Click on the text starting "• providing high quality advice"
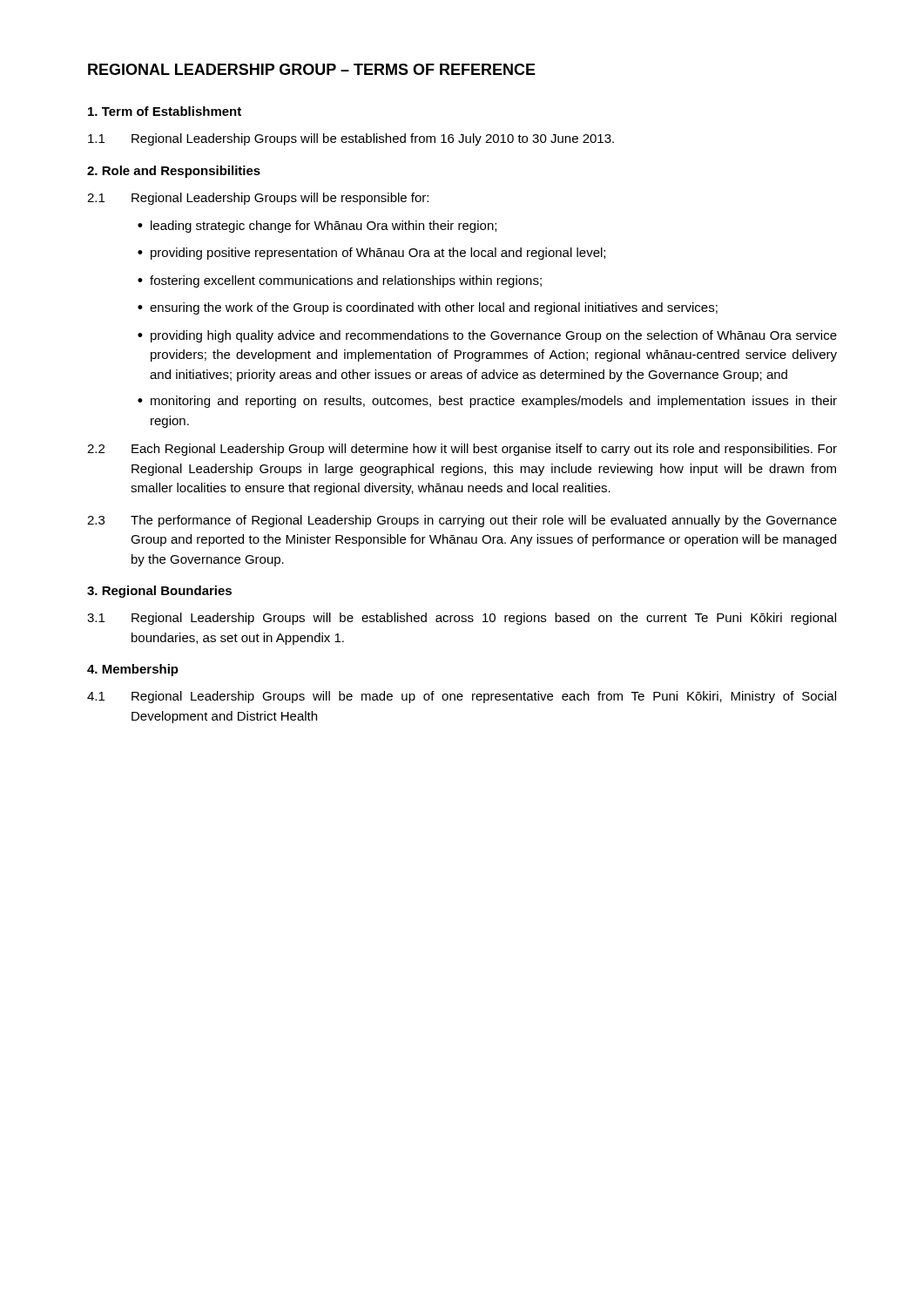This screenshot has height=1307, width=924. coord(484,355)
